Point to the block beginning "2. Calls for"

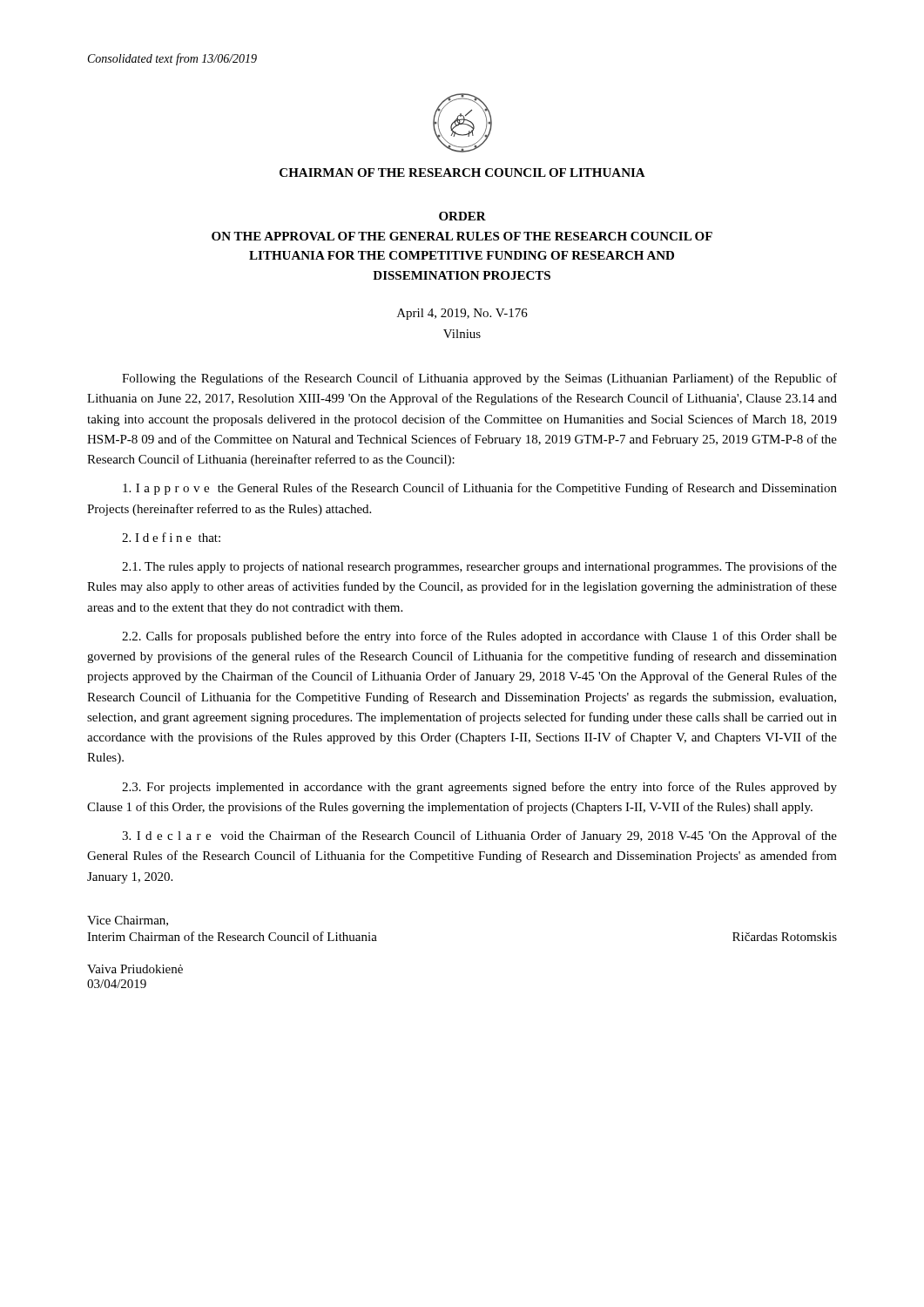(462, 697)
